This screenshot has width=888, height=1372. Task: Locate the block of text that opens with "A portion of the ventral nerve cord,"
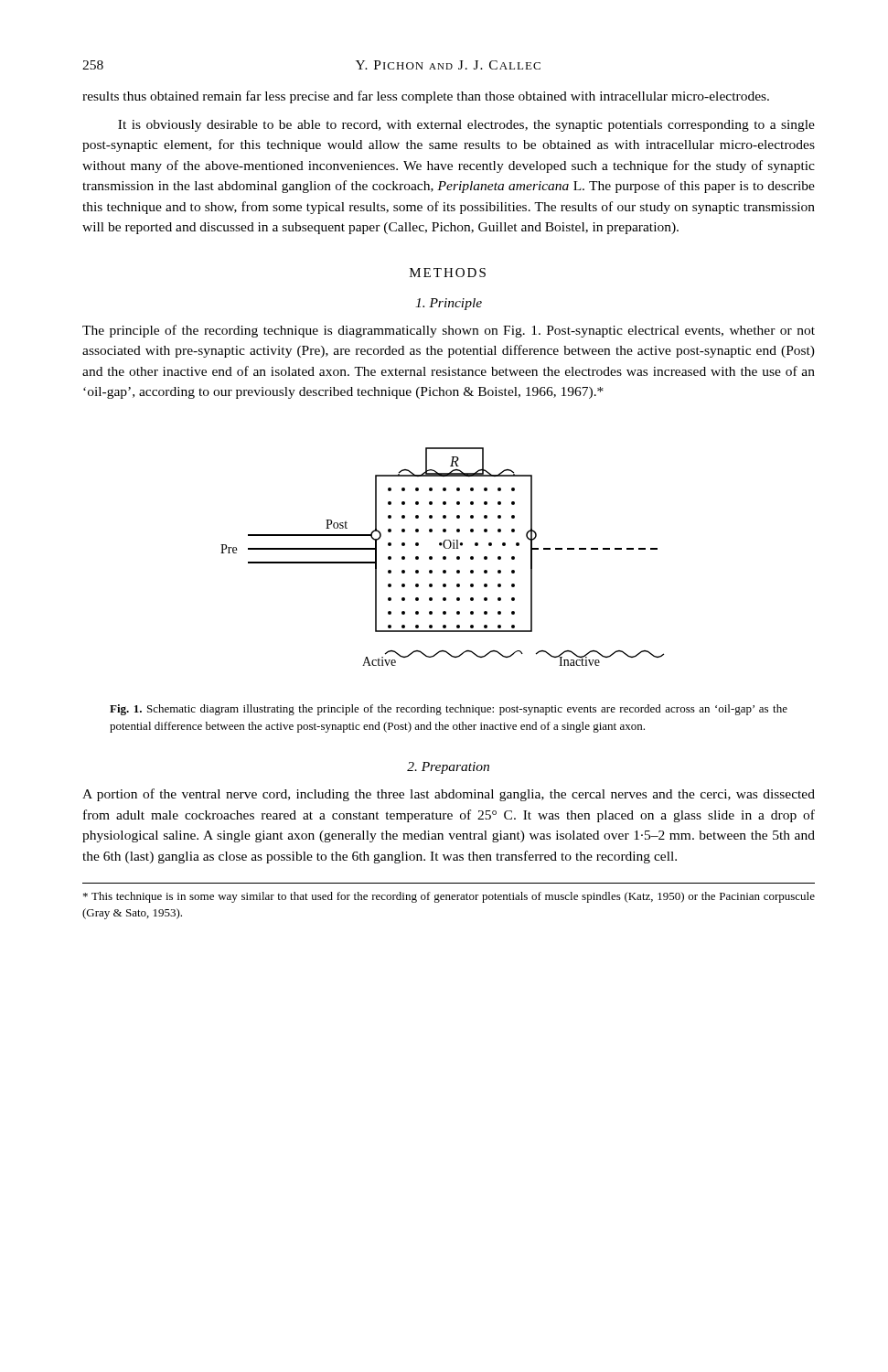(449, 825)
